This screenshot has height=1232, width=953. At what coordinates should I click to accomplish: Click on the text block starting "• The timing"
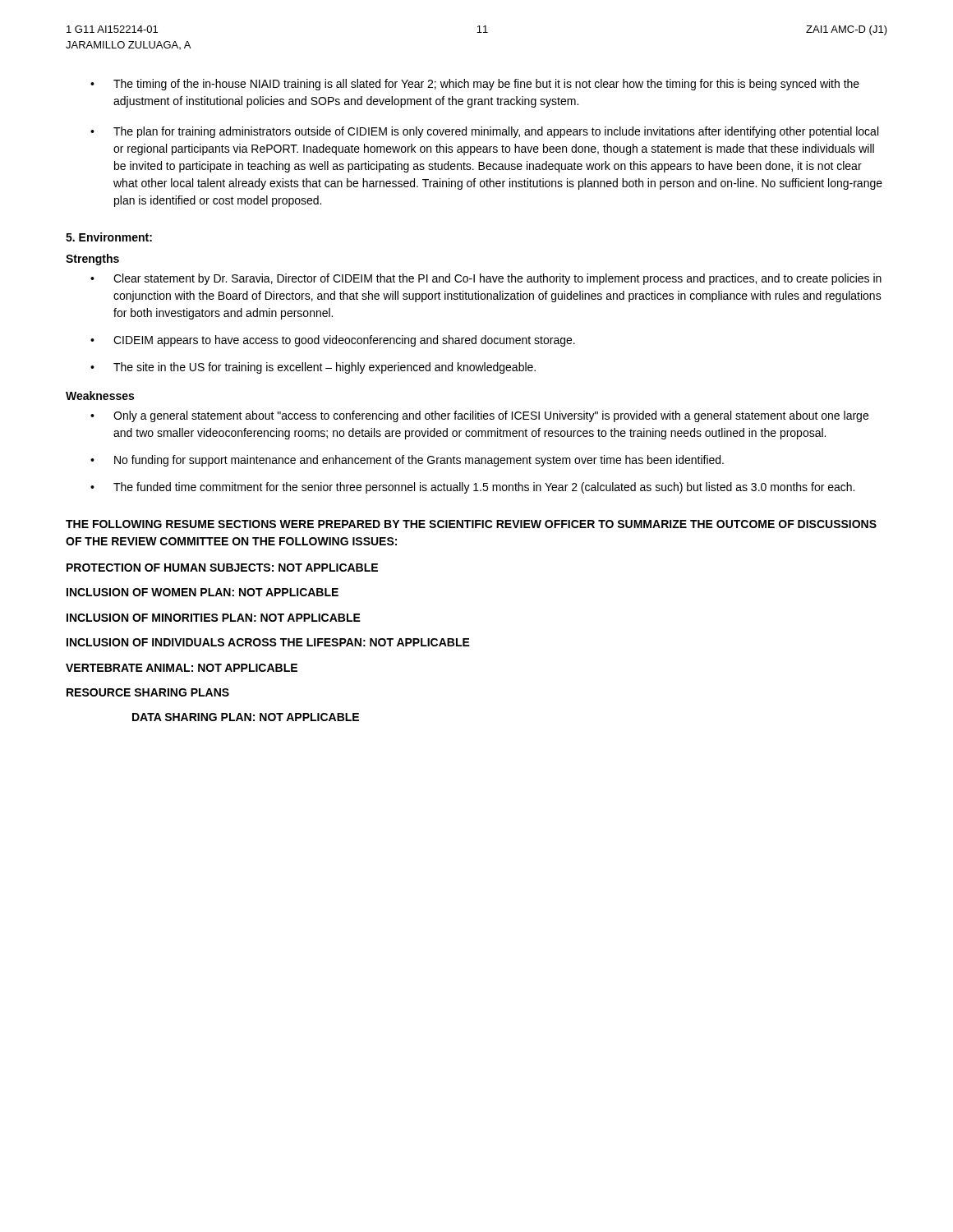click(476, 93)
